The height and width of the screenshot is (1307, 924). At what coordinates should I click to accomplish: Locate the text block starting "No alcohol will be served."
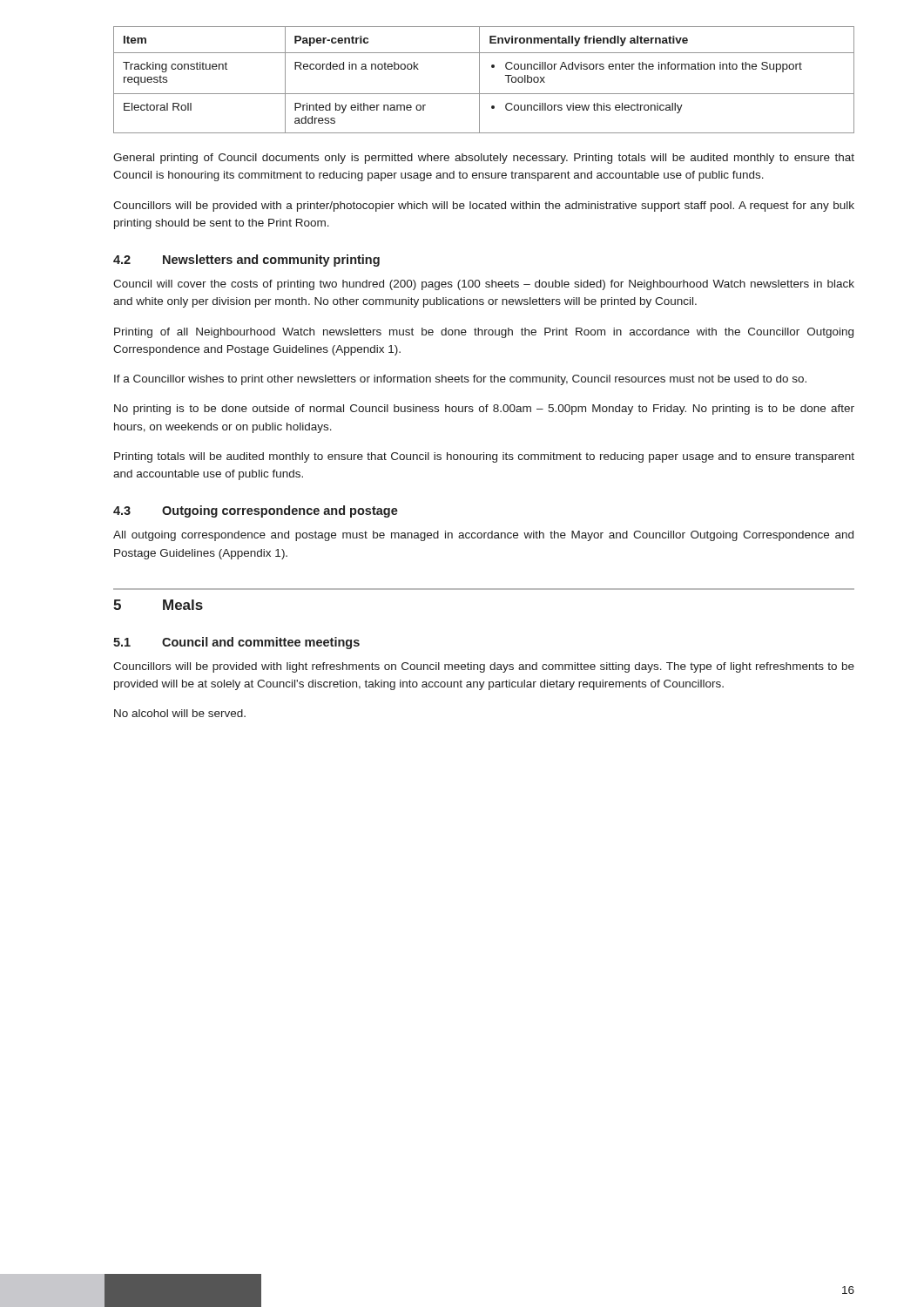point(180,713)
